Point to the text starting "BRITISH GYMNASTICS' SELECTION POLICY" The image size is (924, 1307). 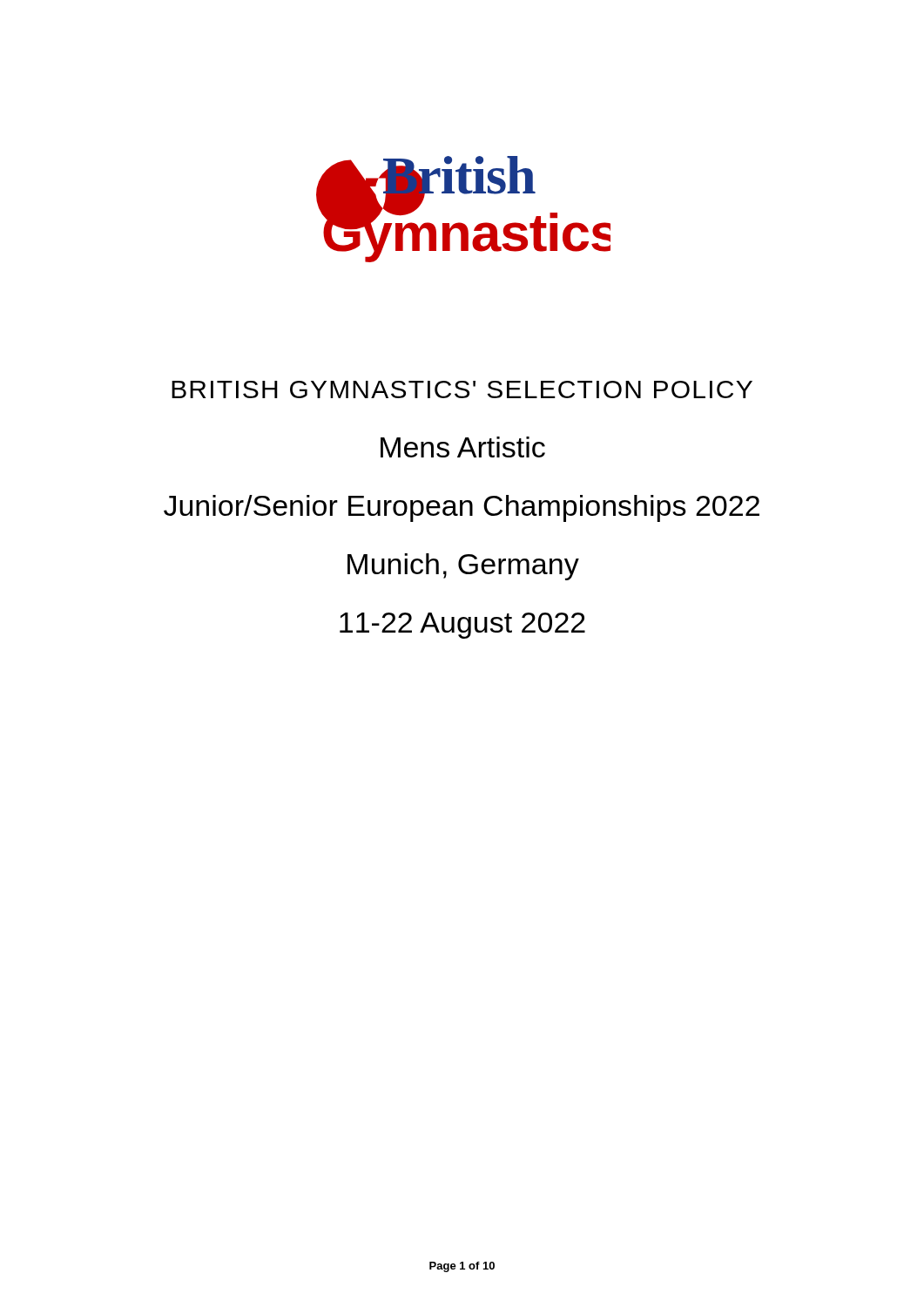[462, 507]
